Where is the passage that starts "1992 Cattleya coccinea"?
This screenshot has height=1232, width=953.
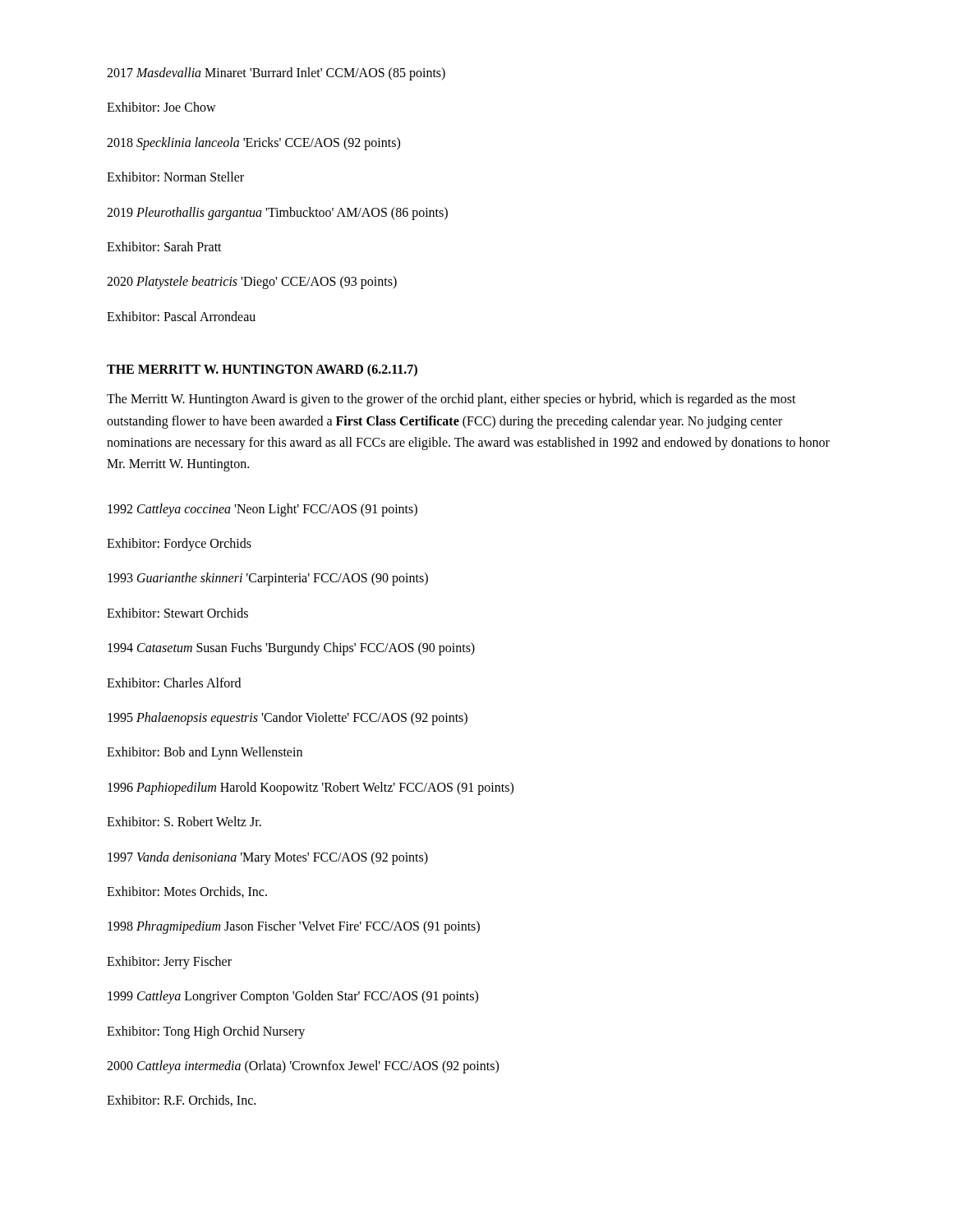pyautogui.click(x=262, y=510)
